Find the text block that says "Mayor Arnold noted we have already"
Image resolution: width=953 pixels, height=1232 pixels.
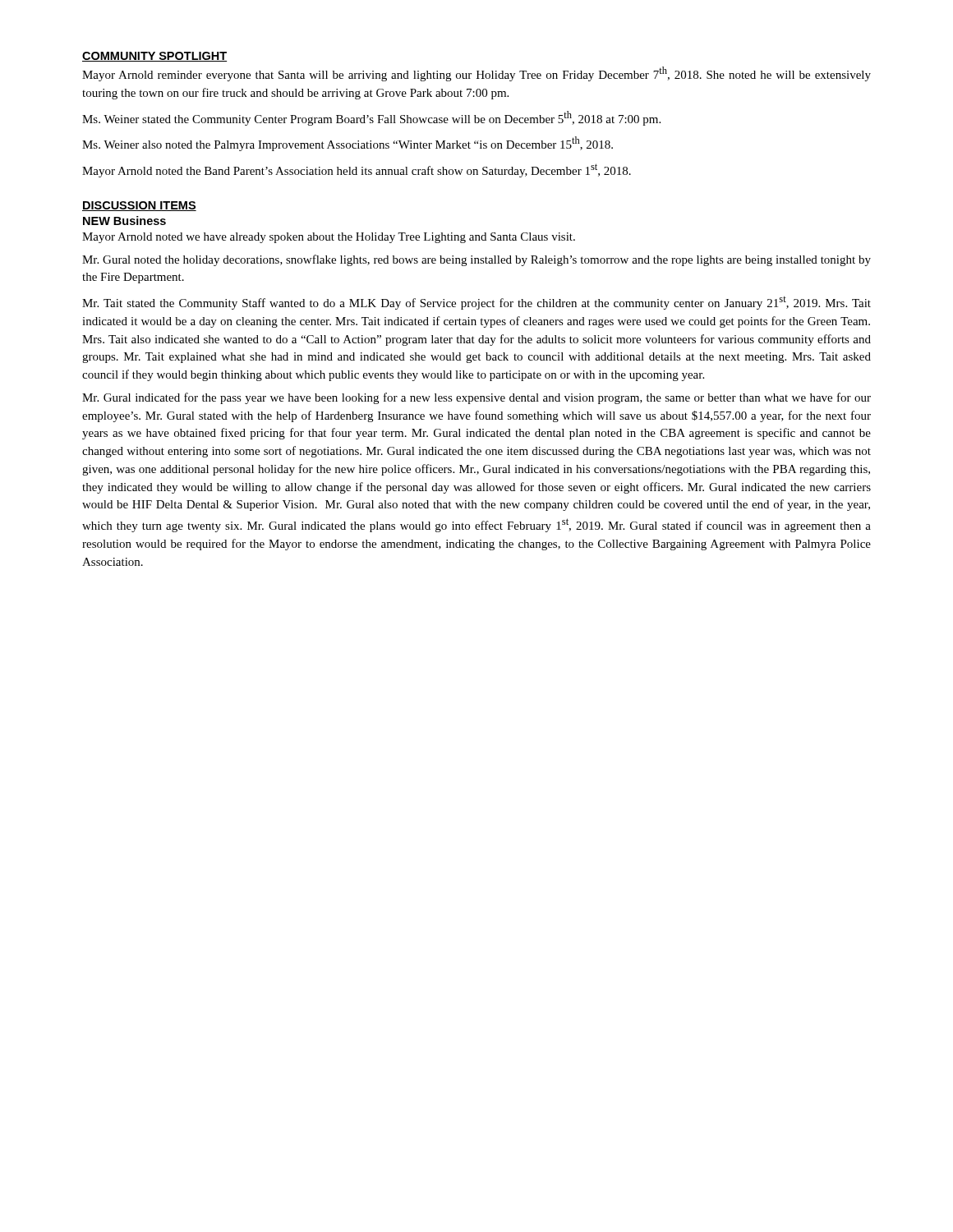[x=329, y=236]
